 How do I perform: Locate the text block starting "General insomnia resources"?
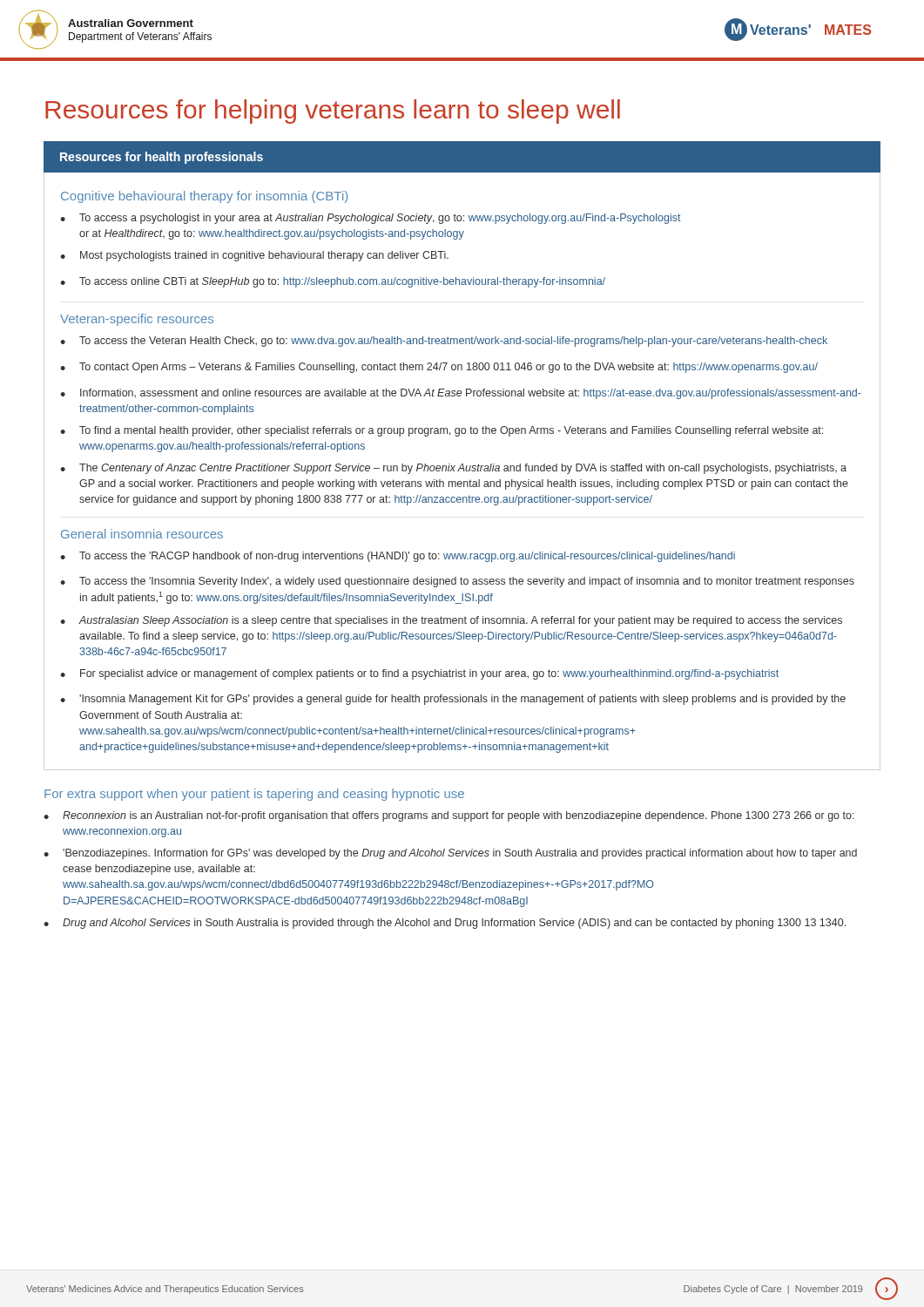142,533
